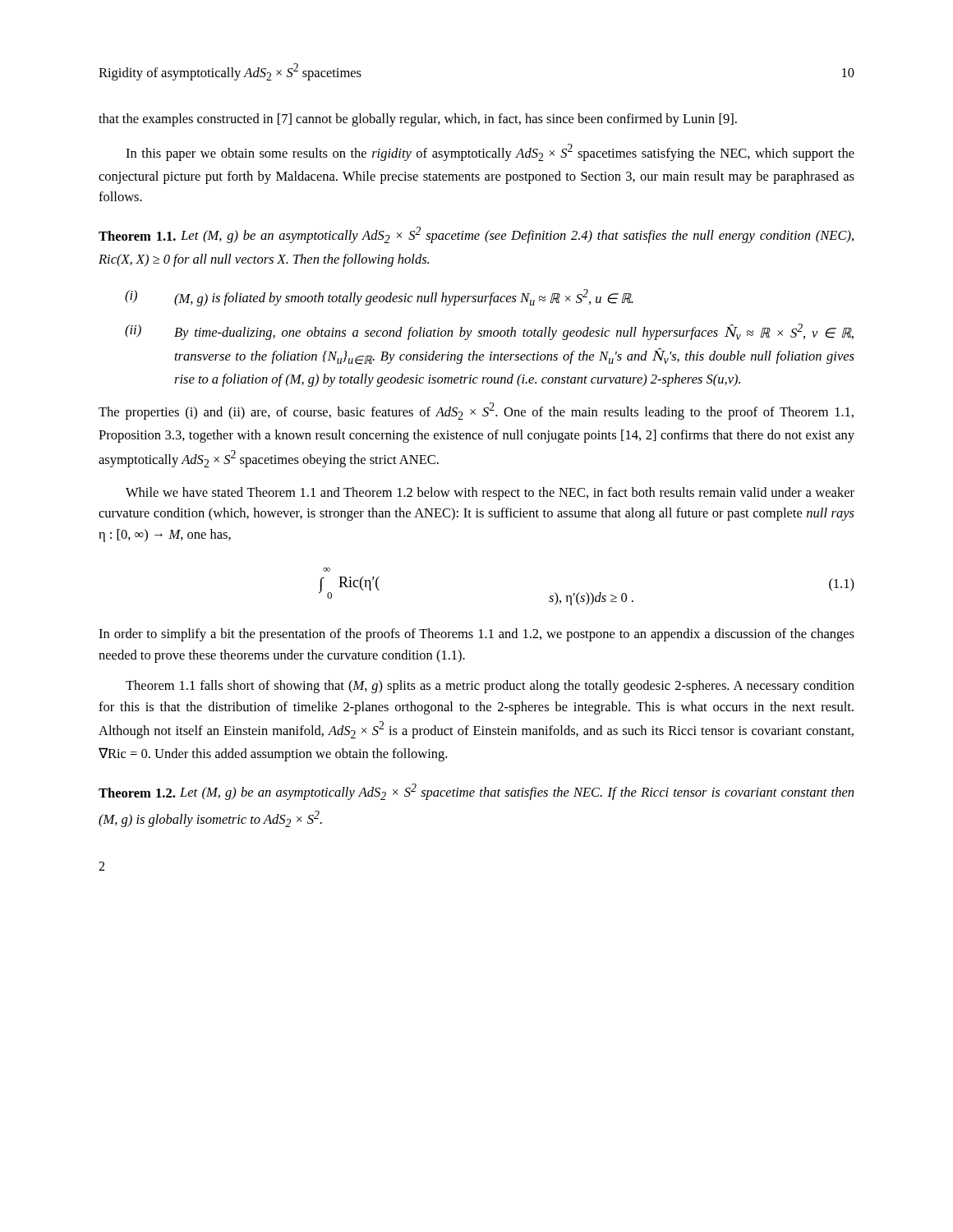This screenshot has height=1232, width=953.
Task: Find the passage starting "that the examples"
Action: pyautogui.click(x=476, y=158)
